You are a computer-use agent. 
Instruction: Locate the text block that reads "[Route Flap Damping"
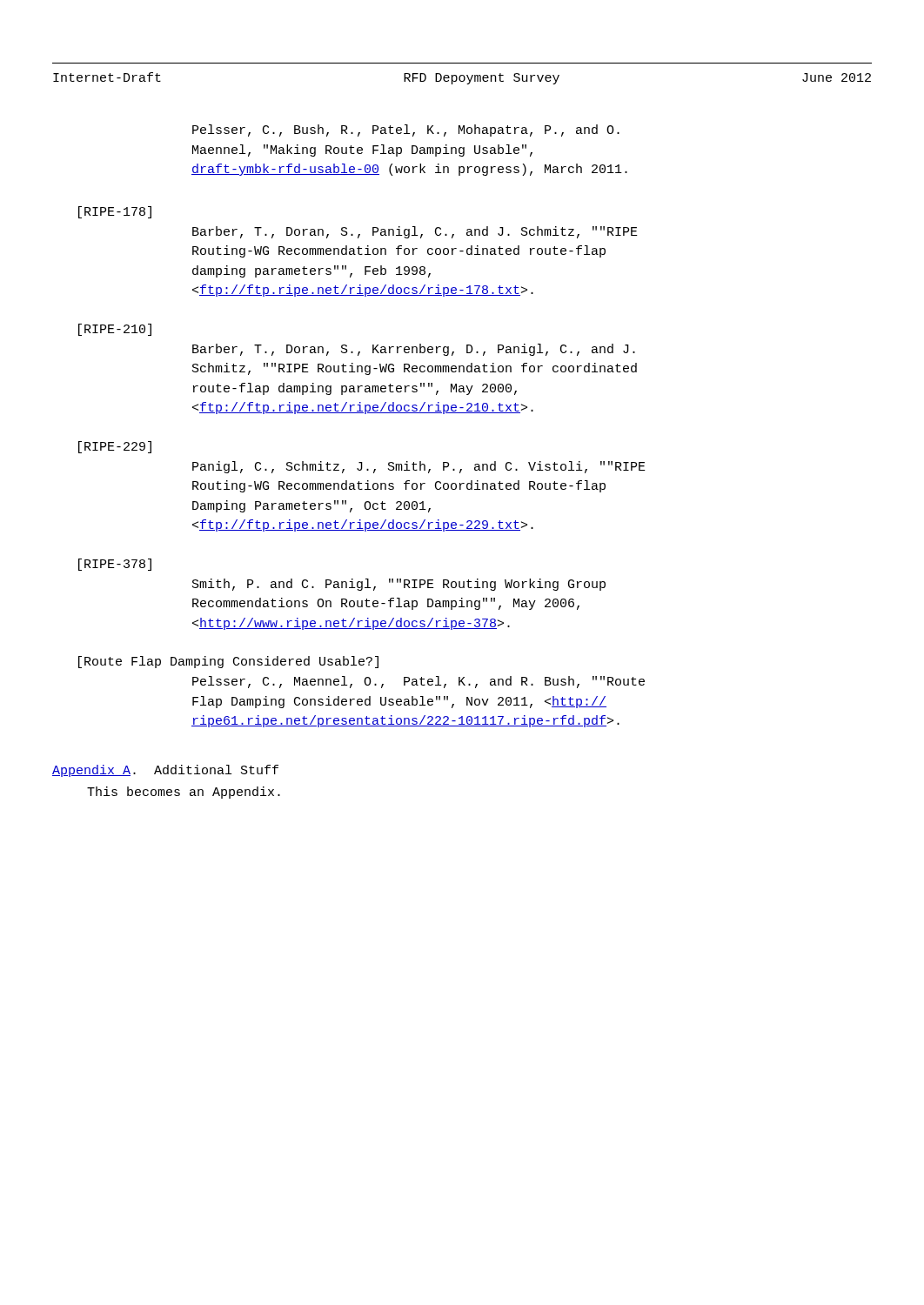(x=462, y=694)
